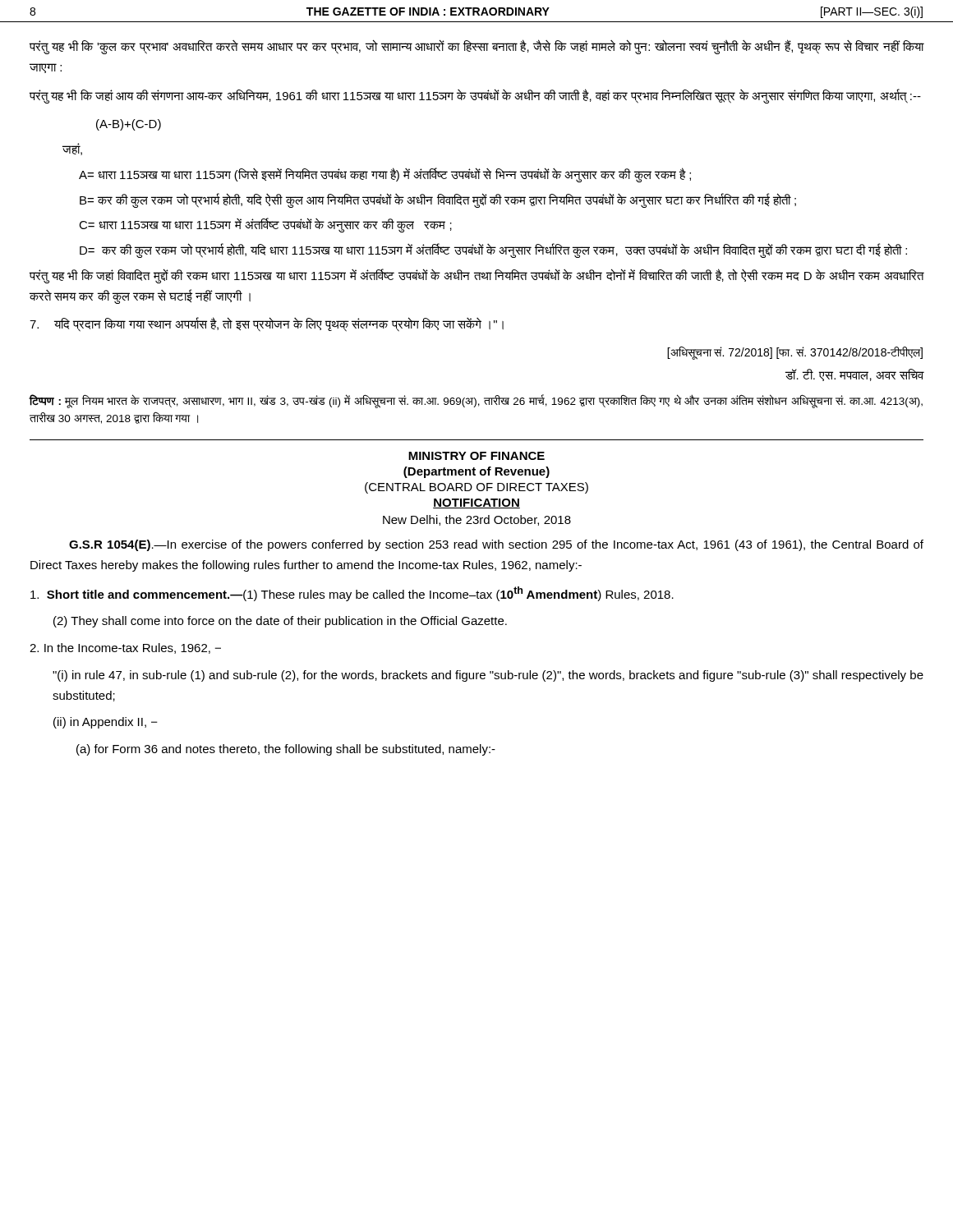
Task: Click on the text block starting "Short title and commencement.—(1) These rules may be"
Action: (352, 593)
